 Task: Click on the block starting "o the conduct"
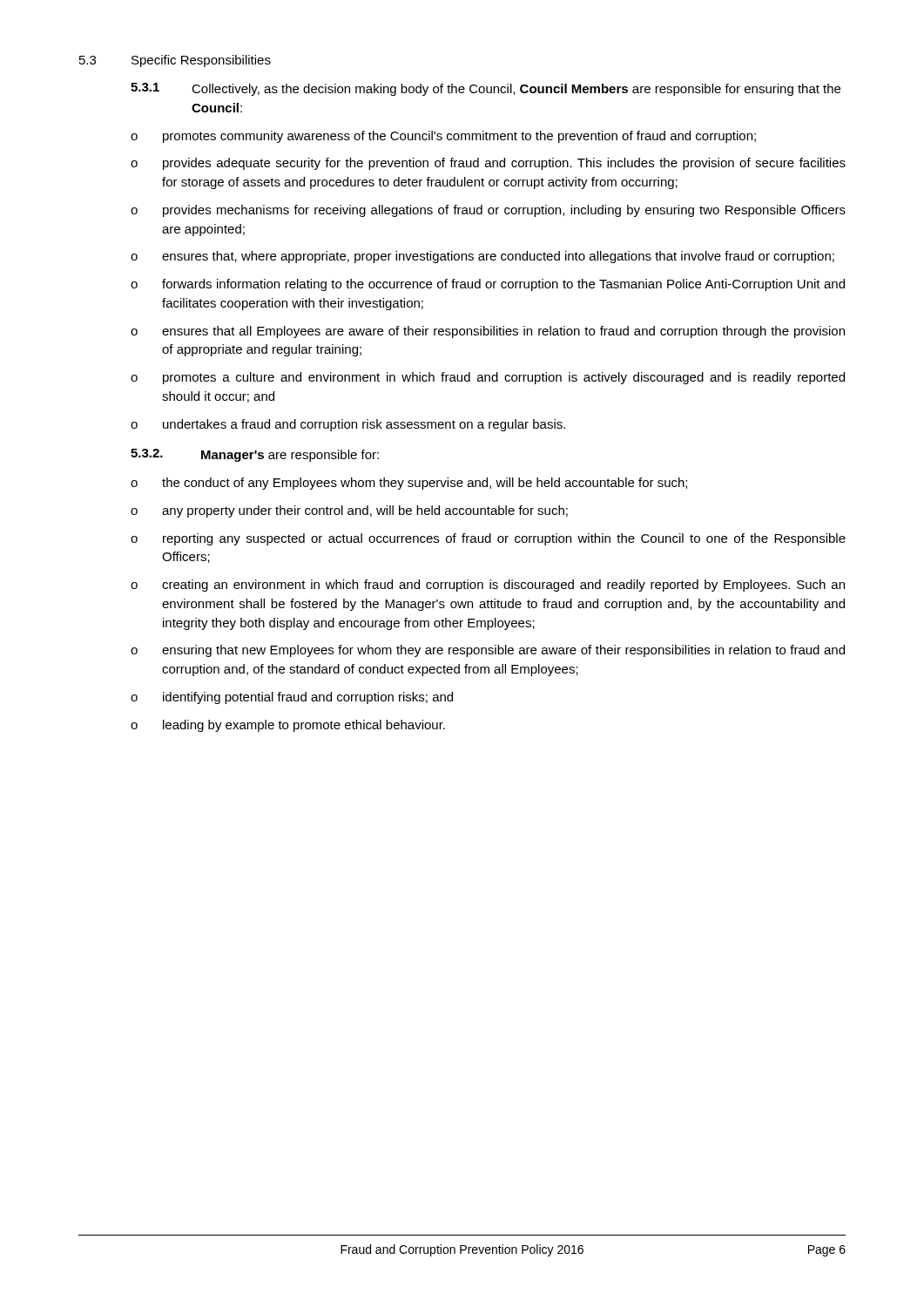[410, 483]
